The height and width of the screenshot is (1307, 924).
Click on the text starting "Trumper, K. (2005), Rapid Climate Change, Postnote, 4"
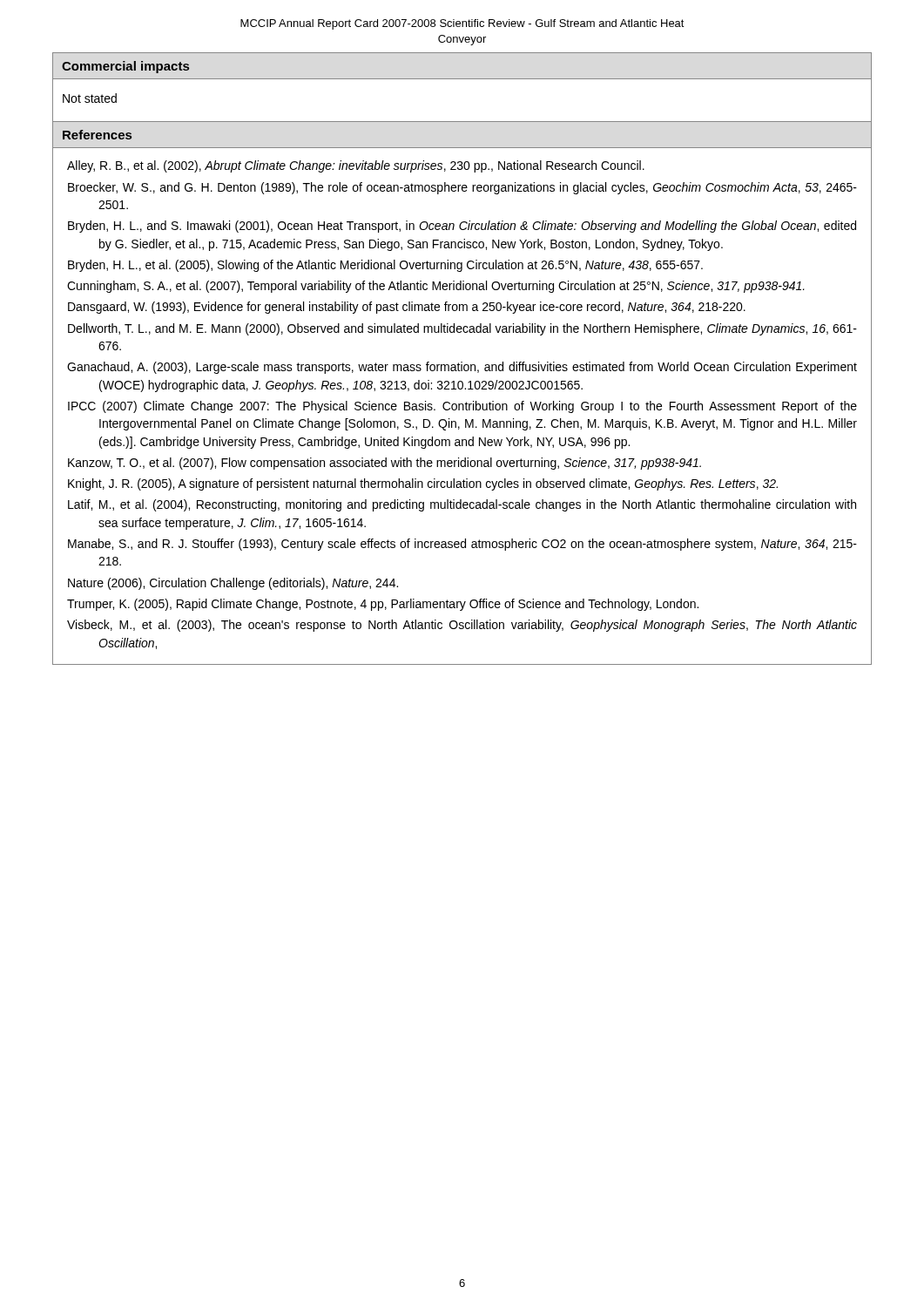click(383, 604)
